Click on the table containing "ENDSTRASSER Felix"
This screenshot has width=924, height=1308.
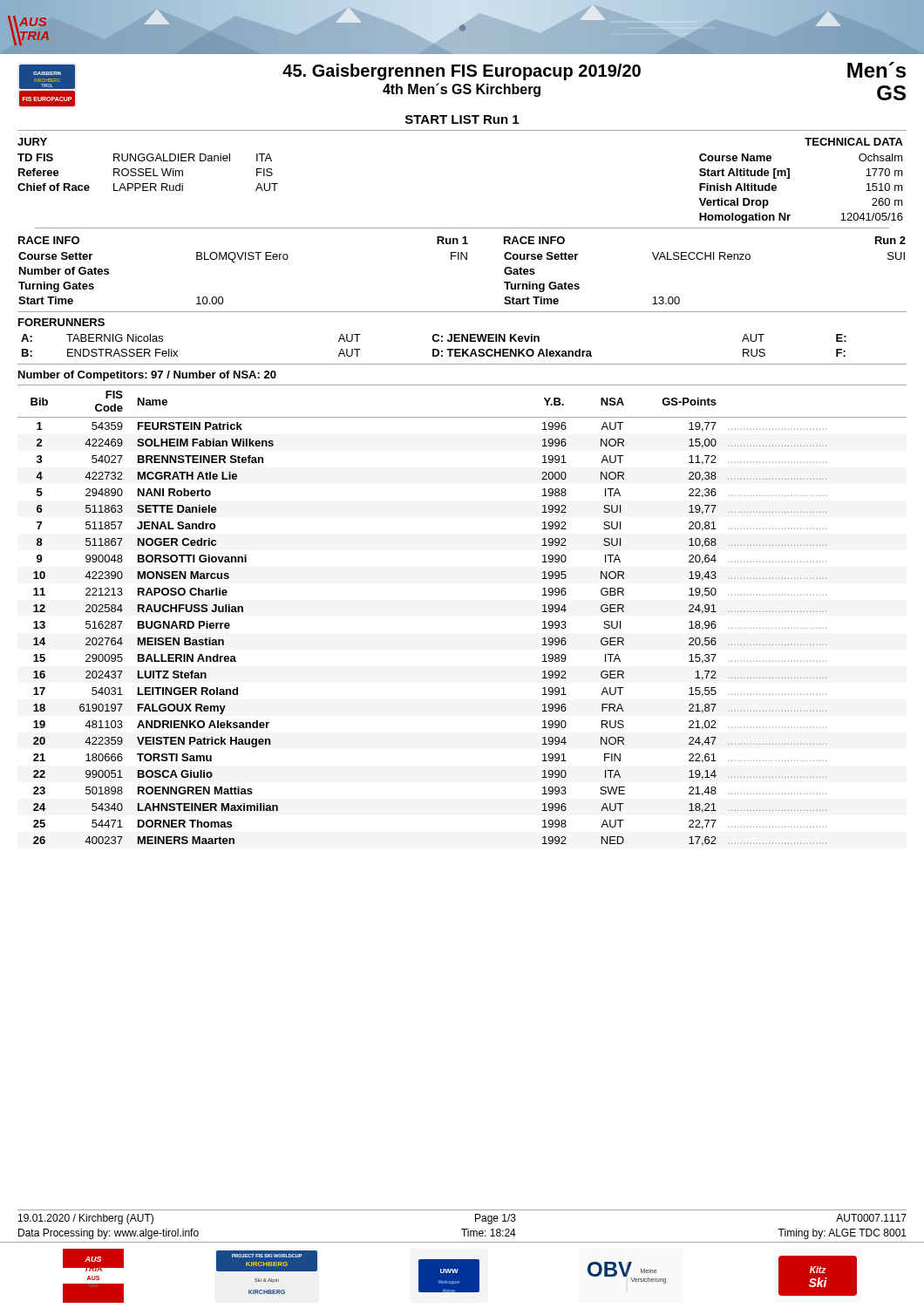coord(462,345)
